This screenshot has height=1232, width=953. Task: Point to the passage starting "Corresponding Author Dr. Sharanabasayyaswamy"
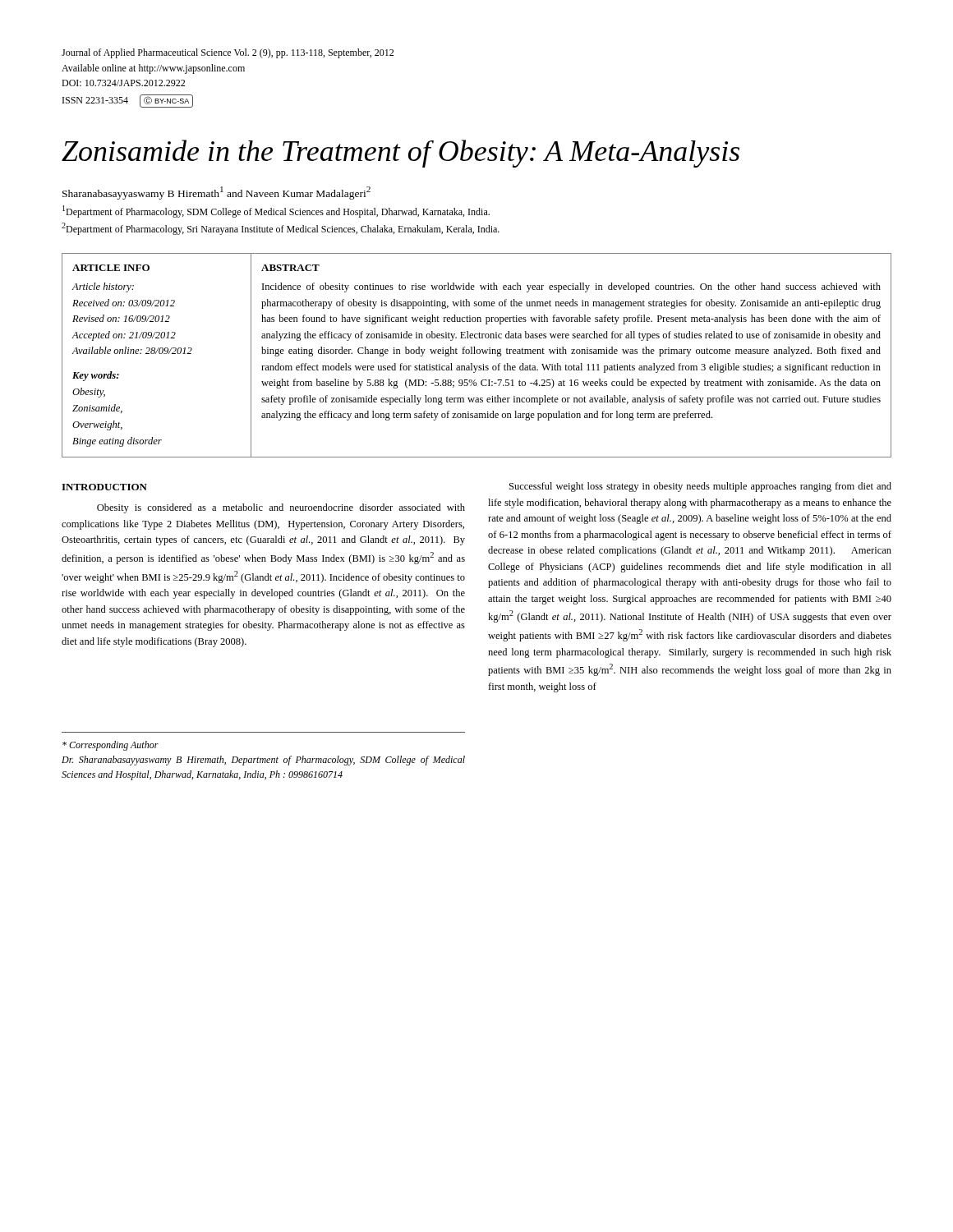[263, 760]
